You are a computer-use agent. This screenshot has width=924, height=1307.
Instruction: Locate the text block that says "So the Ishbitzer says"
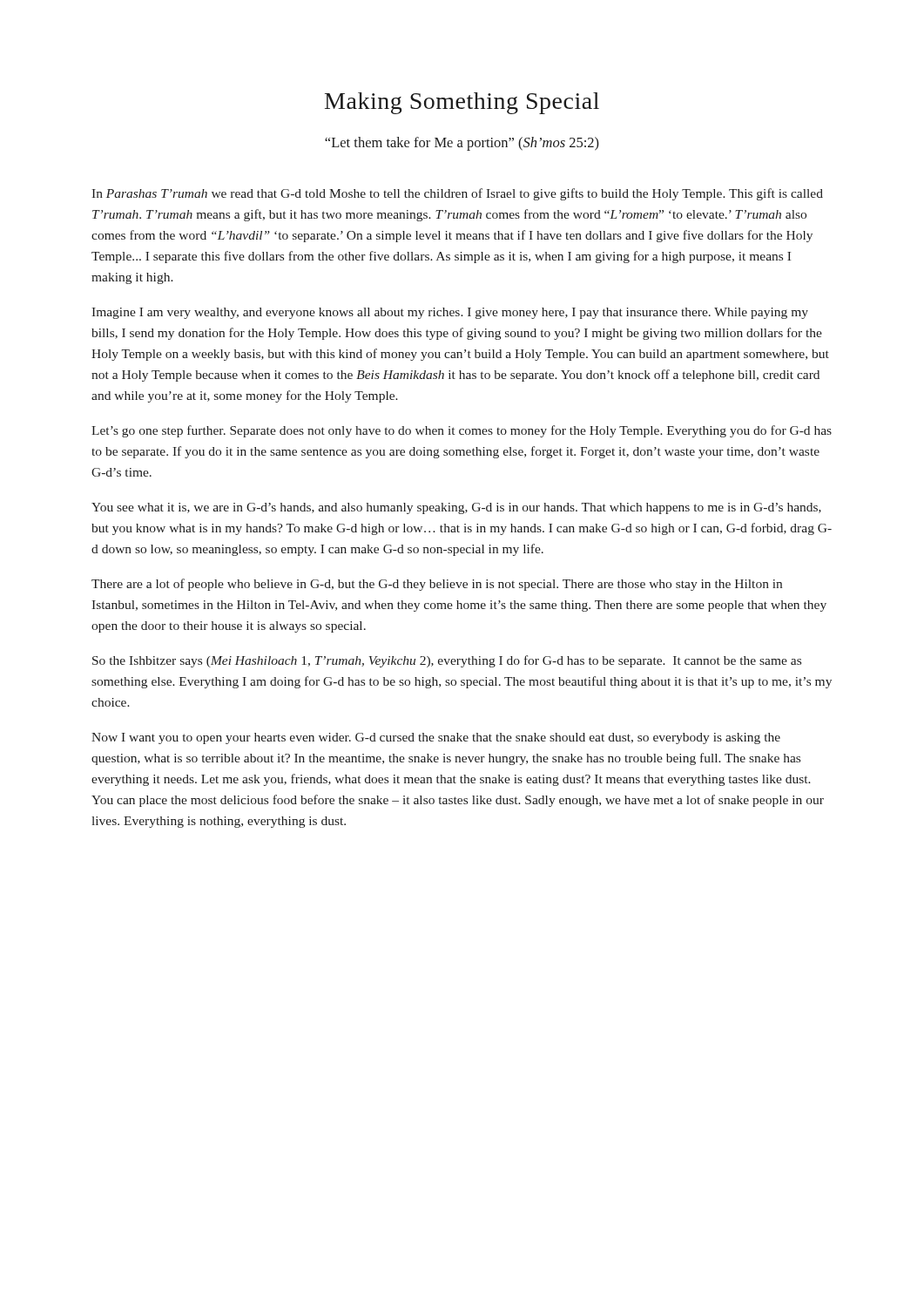coord(462,681)
